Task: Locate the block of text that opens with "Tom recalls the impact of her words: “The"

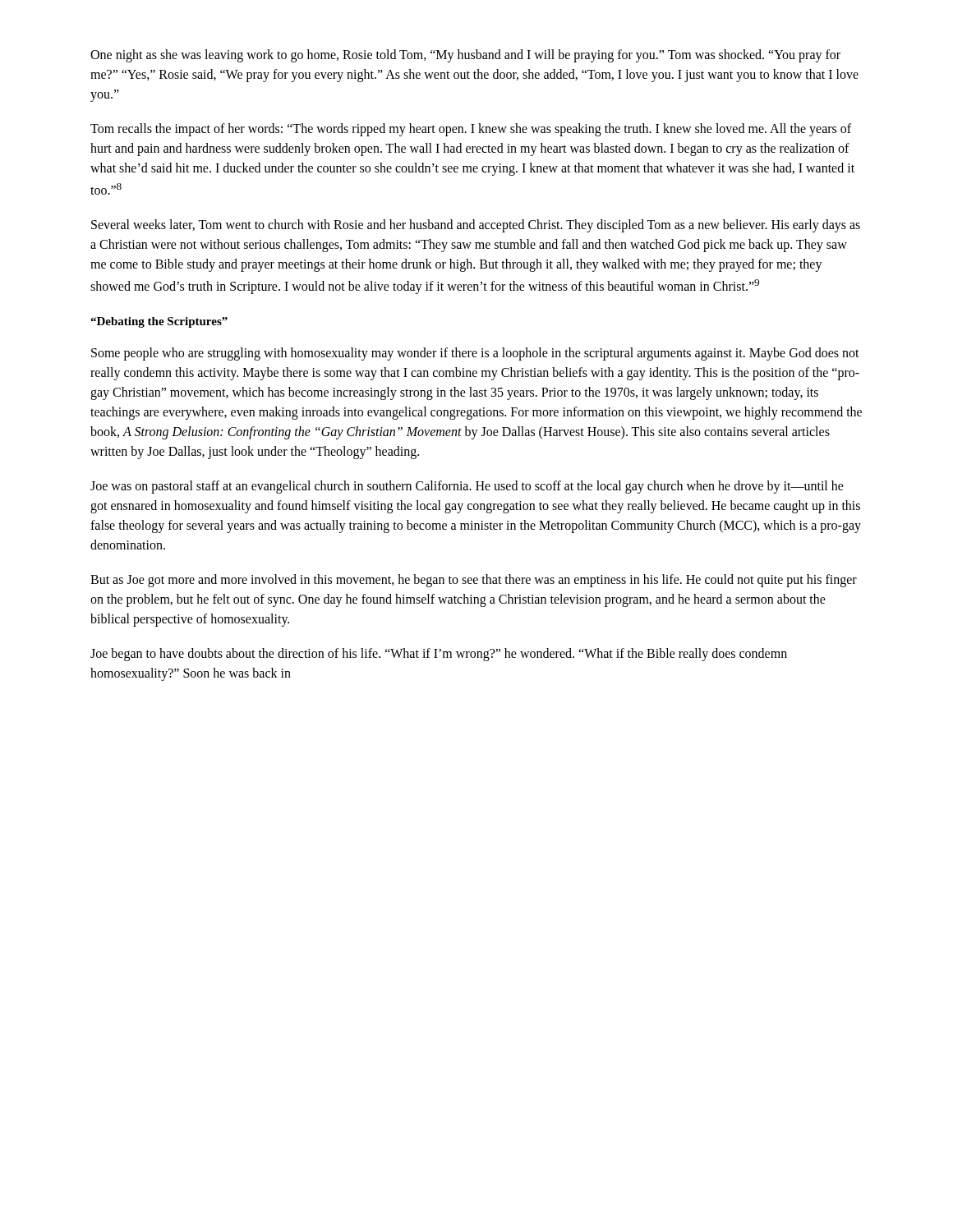Action: (x=472, y=159)
